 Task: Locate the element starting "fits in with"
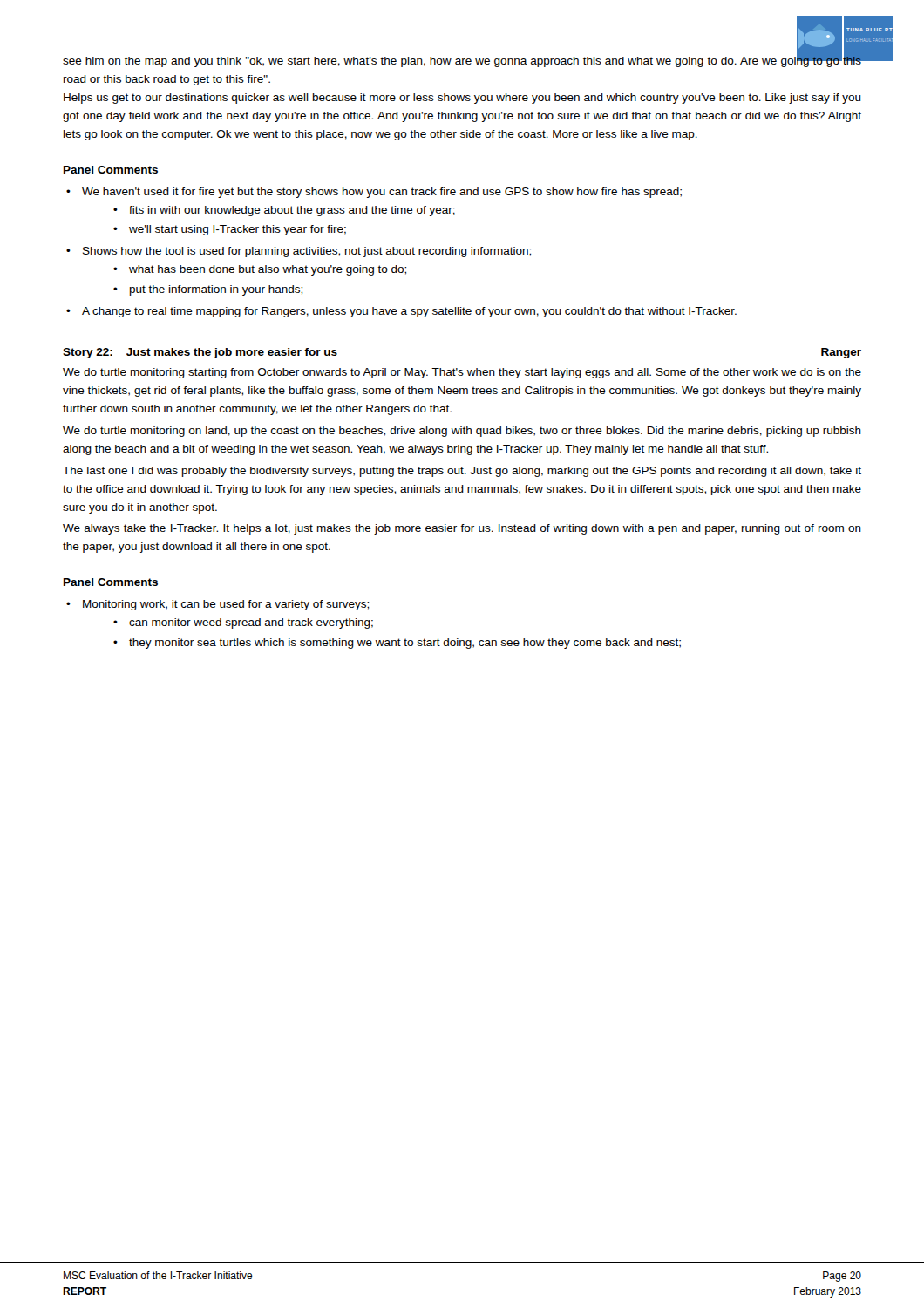(284, 211)
